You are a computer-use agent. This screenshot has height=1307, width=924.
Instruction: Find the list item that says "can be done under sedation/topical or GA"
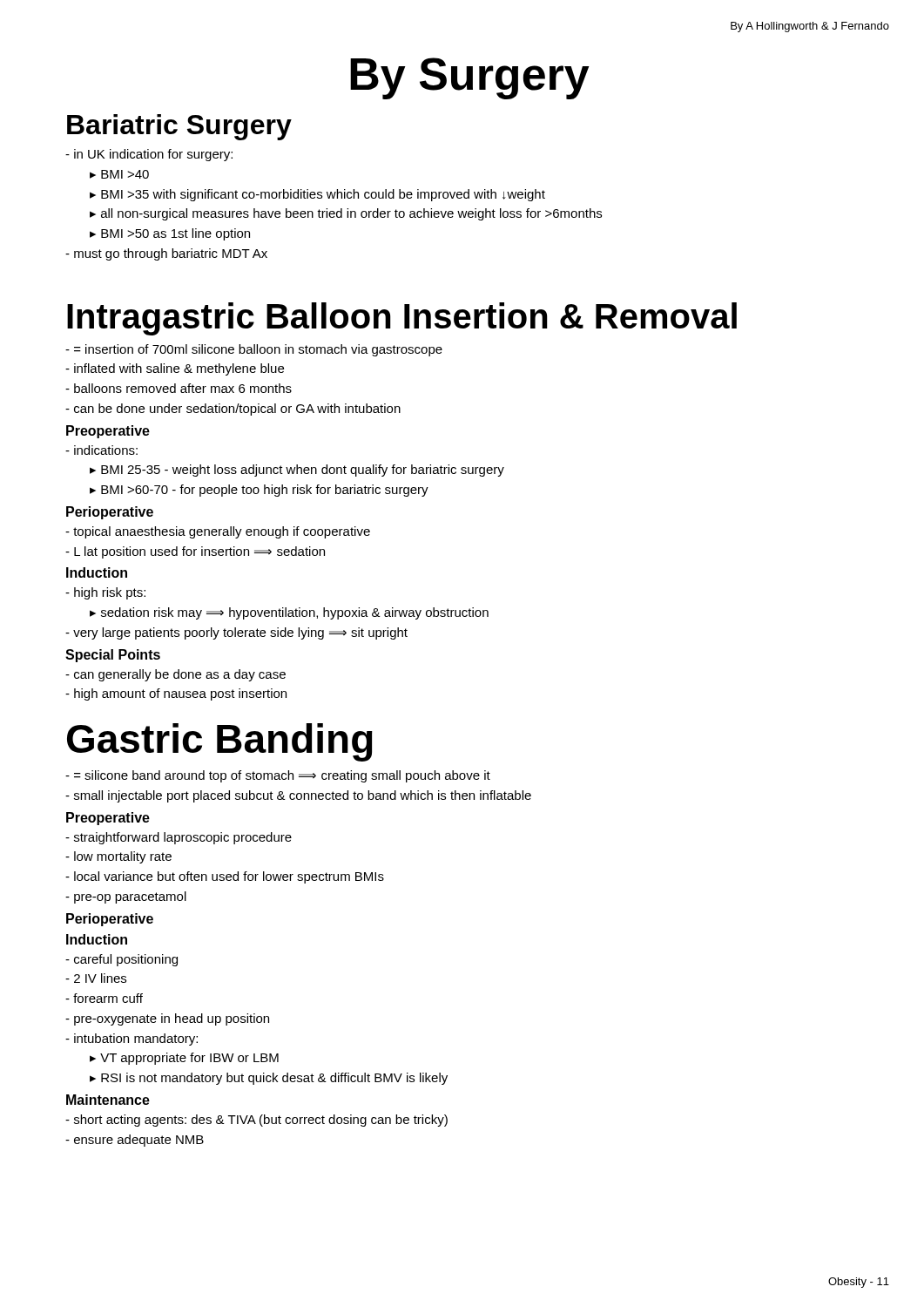(233, 408)
